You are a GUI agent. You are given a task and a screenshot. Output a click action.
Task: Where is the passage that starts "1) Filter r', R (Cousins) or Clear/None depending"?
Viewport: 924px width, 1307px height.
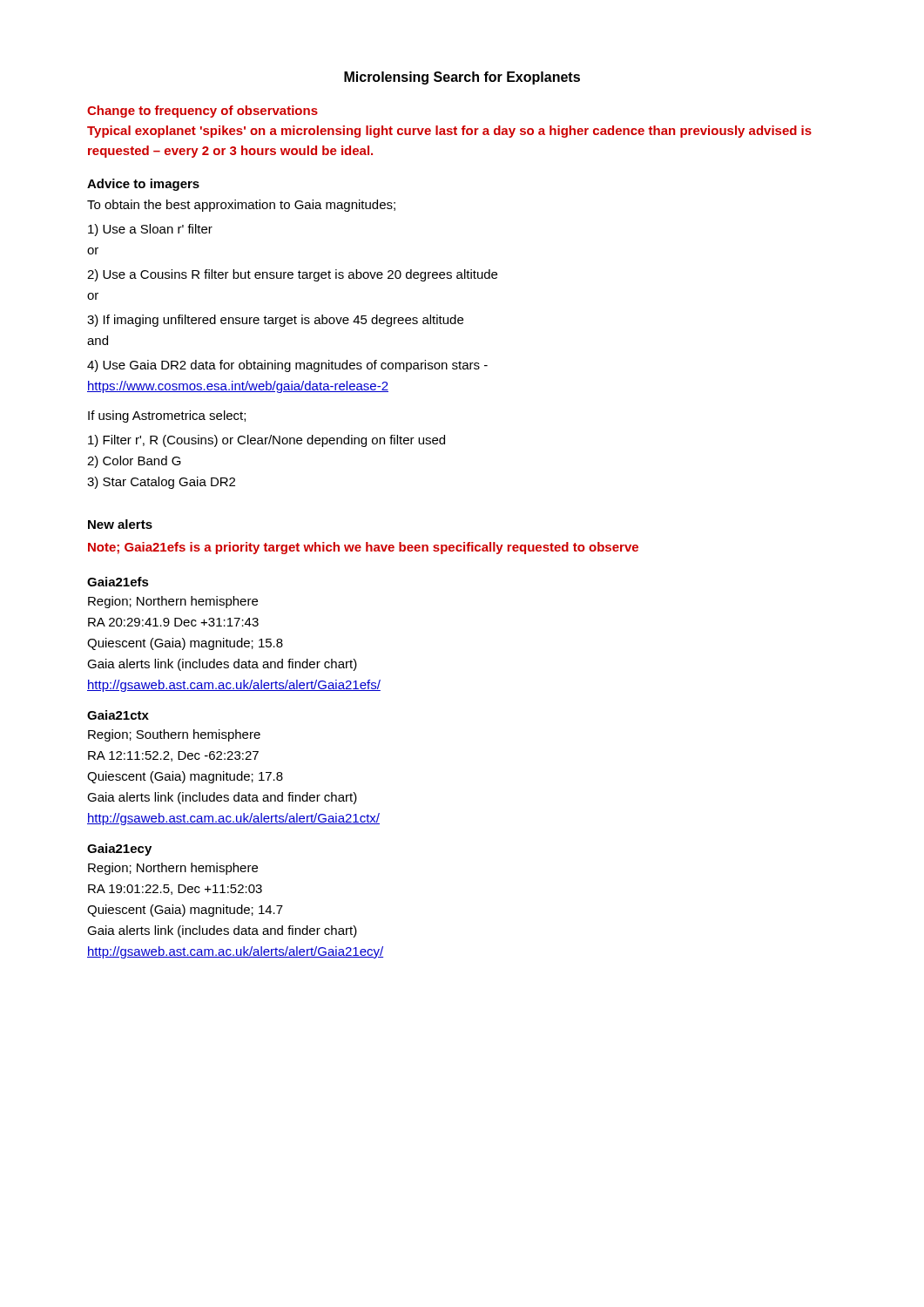[x=267, y=440]
